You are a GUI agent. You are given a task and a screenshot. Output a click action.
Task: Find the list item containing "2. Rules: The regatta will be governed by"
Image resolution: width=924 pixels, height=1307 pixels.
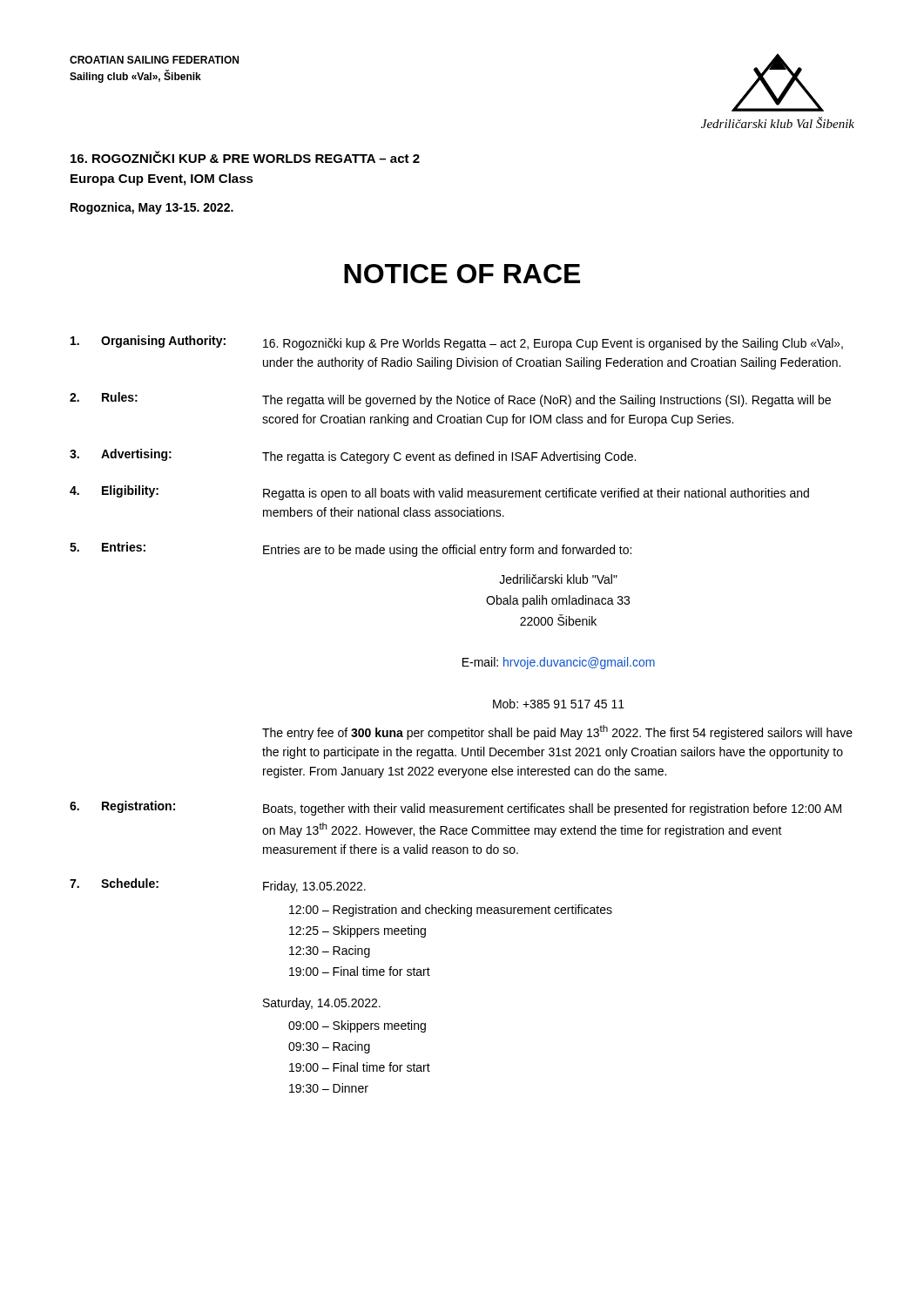[x=462, y=410]
